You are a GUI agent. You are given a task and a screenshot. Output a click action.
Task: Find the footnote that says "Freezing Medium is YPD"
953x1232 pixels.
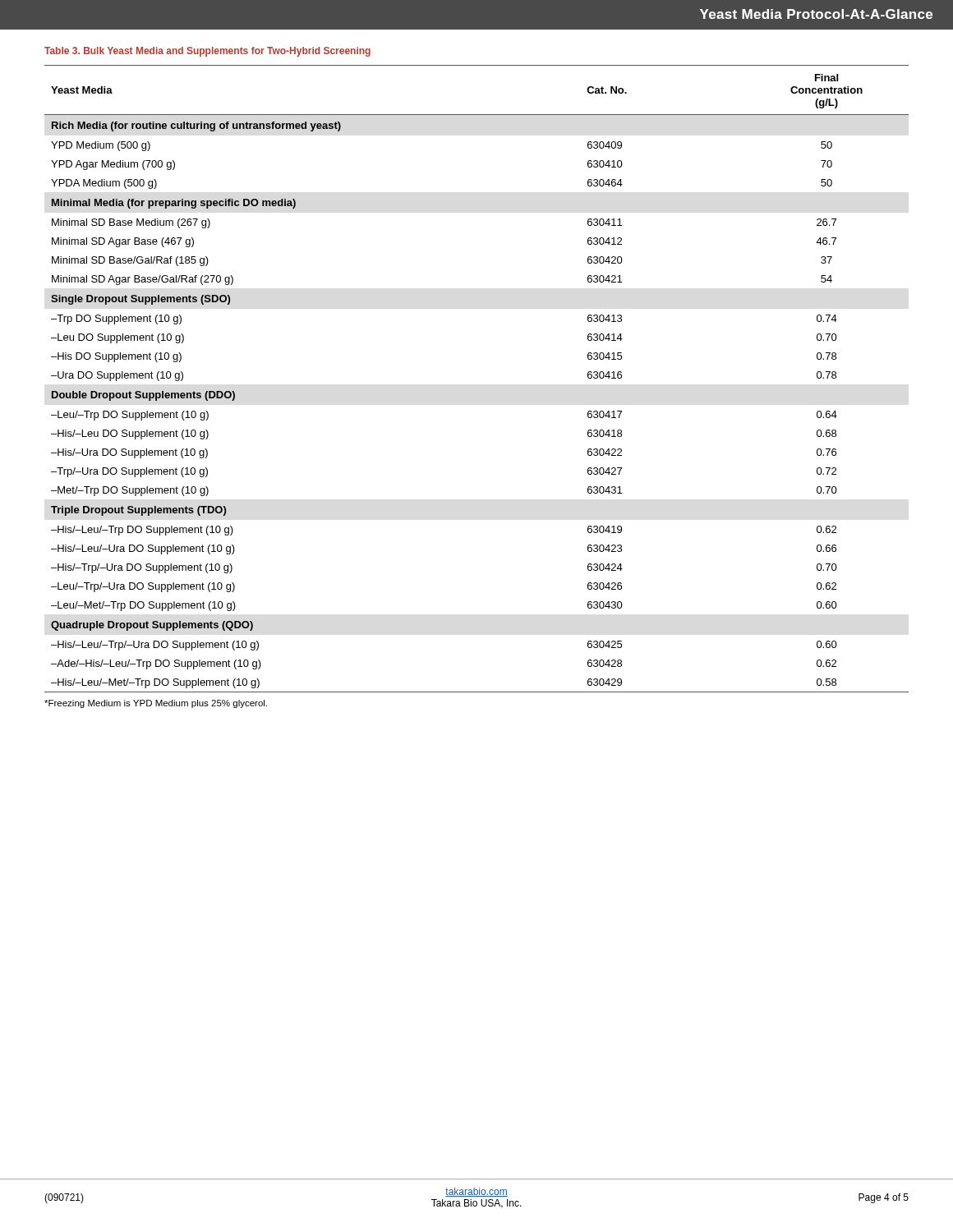click(156, 703)
